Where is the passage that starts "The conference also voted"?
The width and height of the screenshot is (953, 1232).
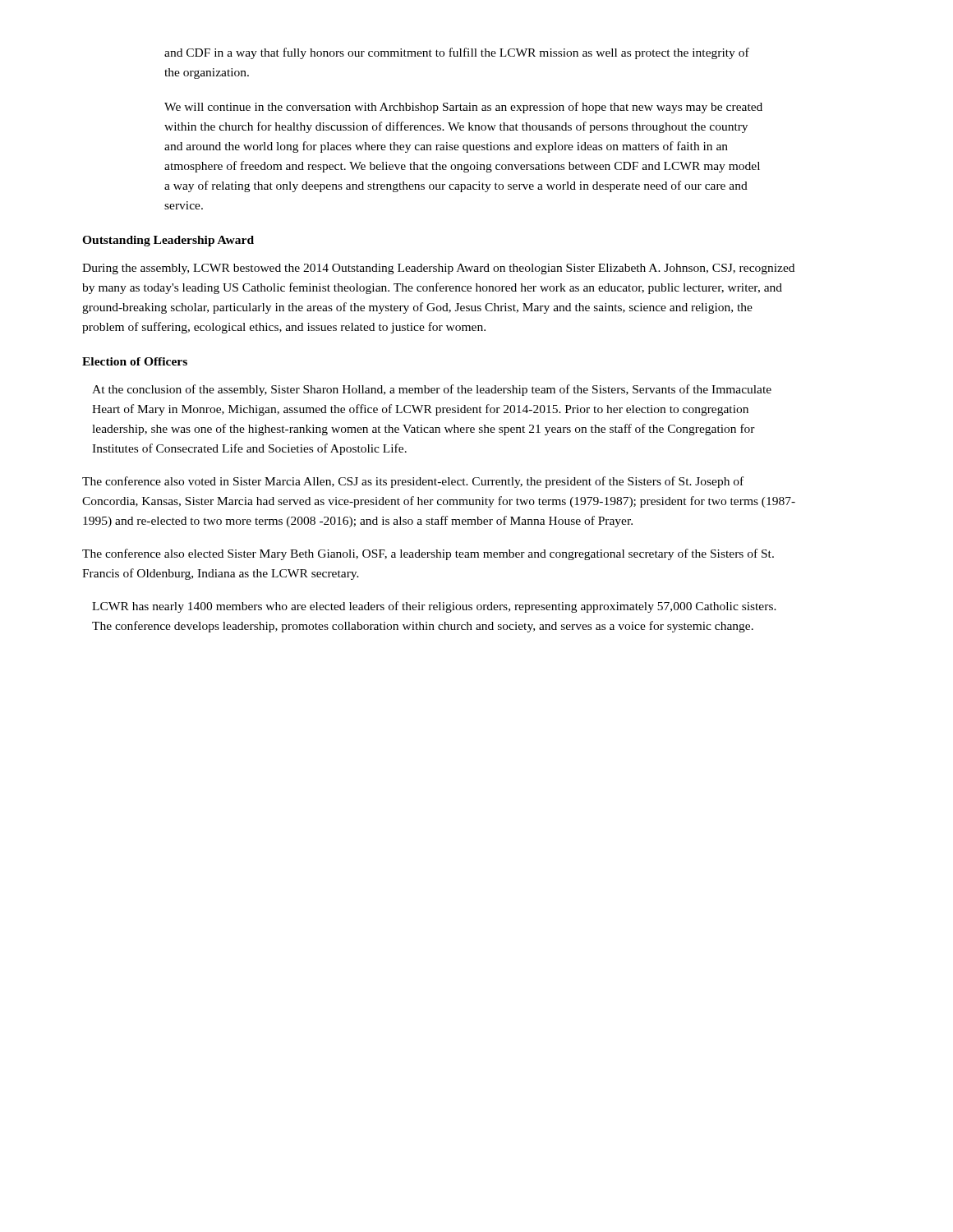(439, 501)
